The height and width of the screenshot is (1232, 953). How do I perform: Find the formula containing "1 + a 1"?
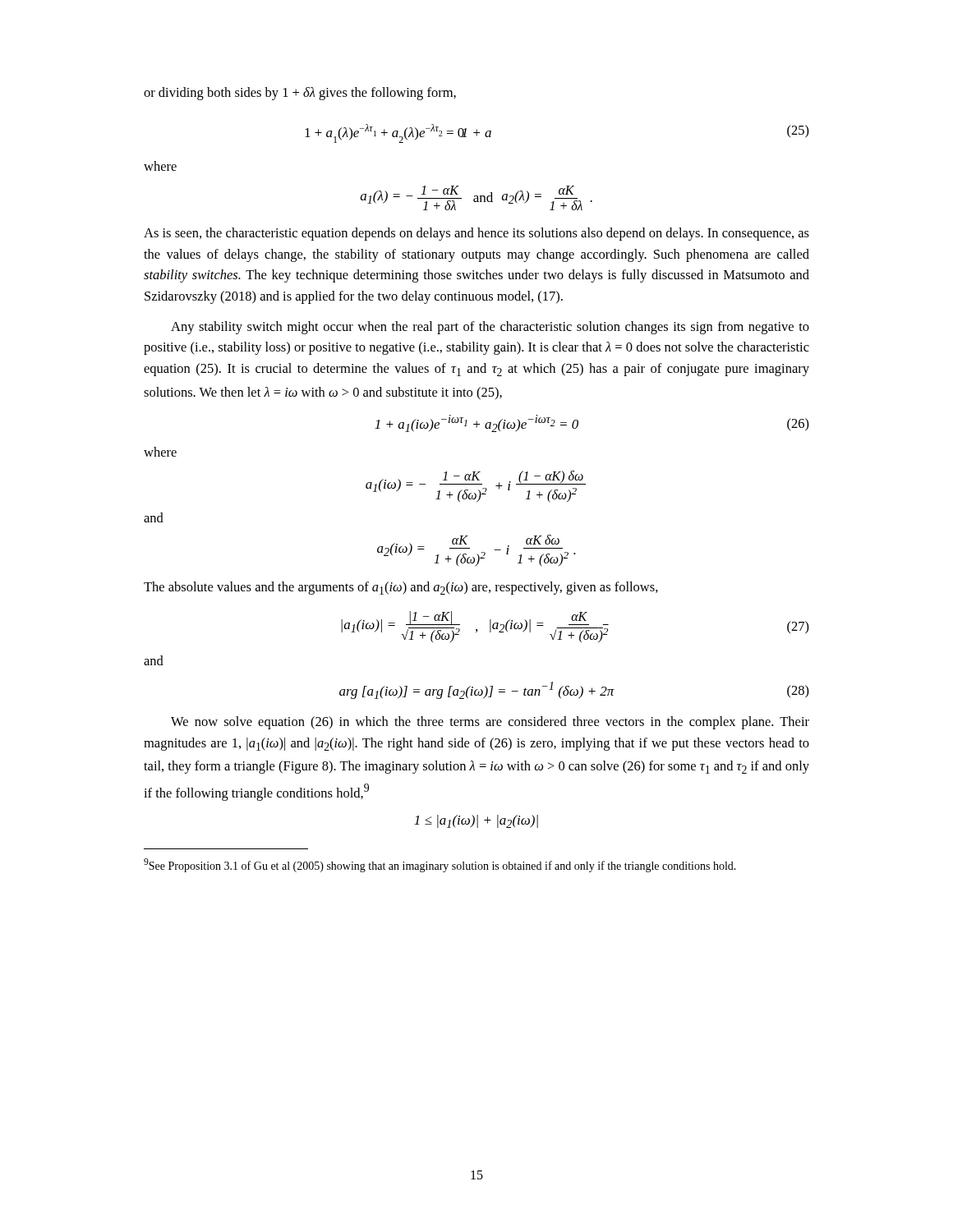point(397,133)
